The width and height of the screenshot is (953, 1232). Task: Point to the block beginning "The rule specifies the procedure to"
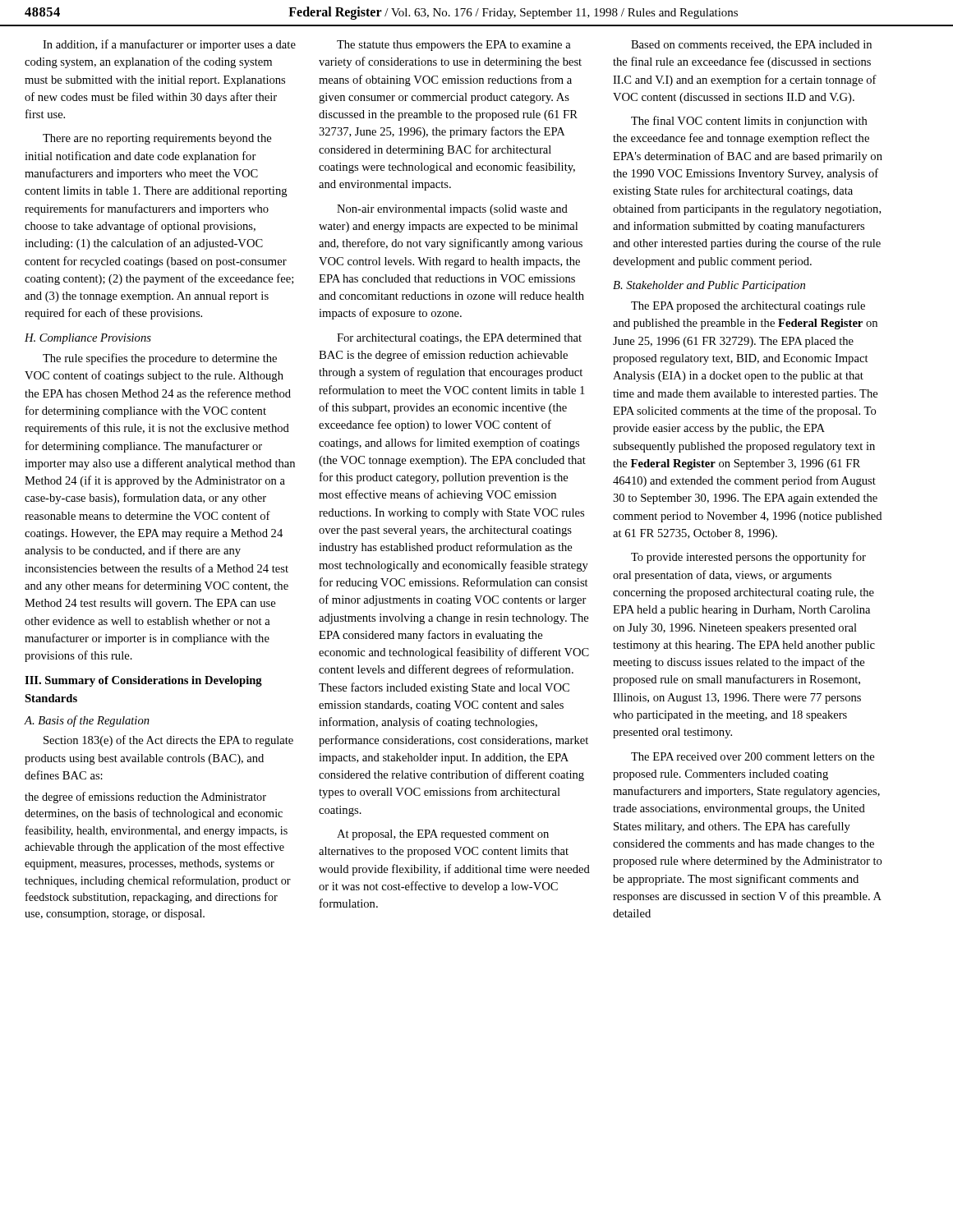click(160, 507)
